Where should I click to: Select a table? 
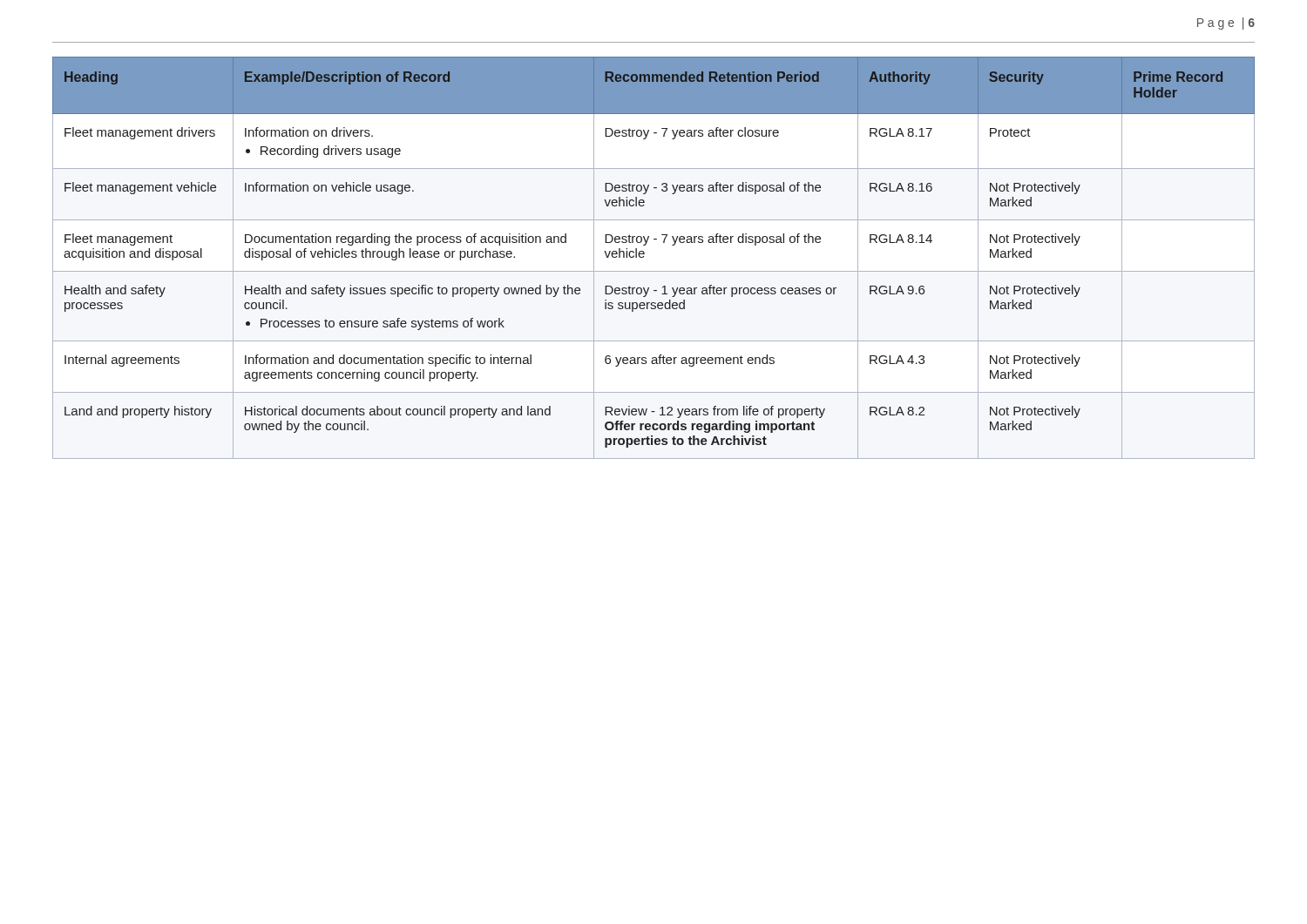tap(654, 258)
